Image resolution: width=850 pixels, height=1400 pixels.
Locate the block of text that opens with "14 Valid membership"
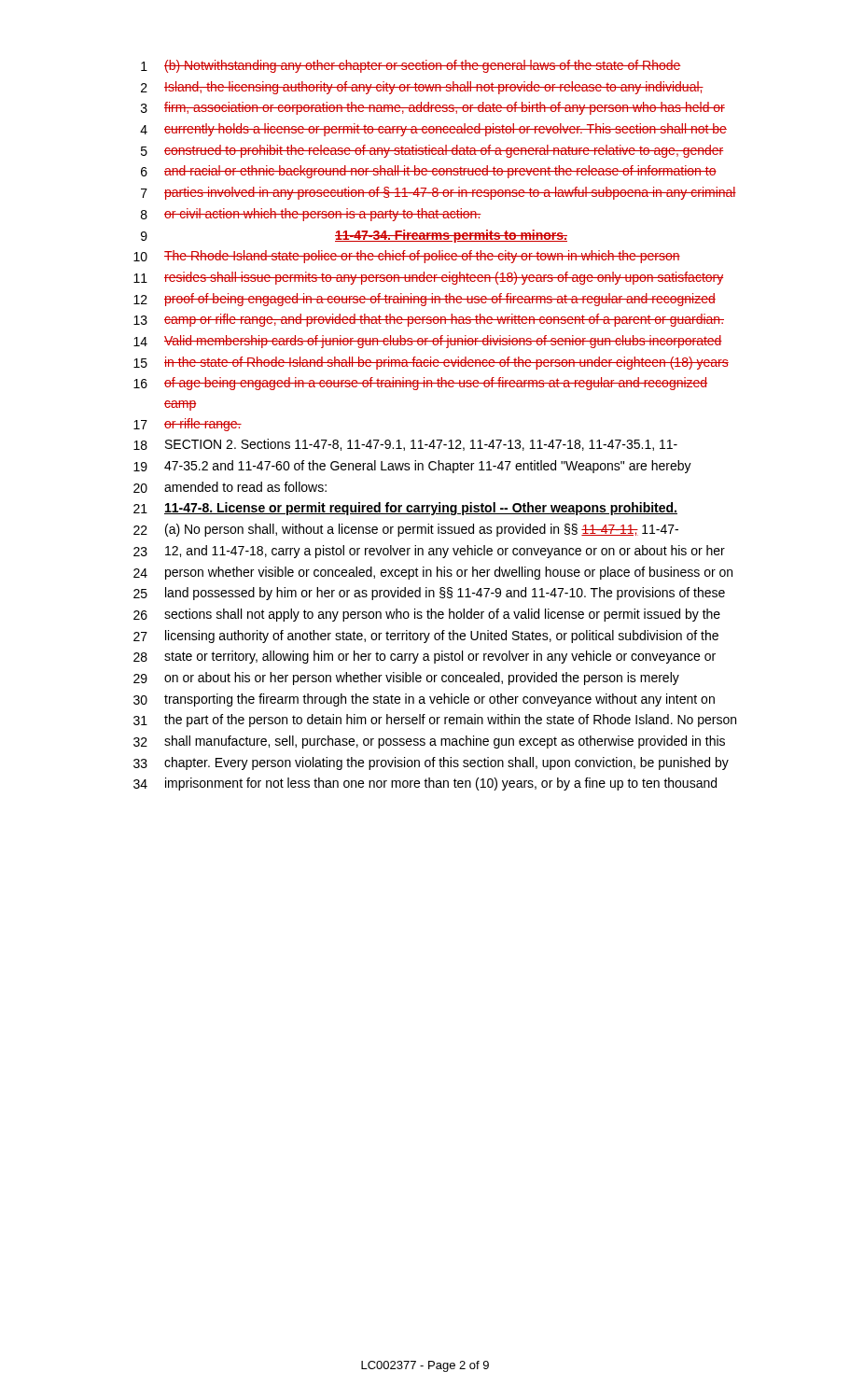coord(425,342)
